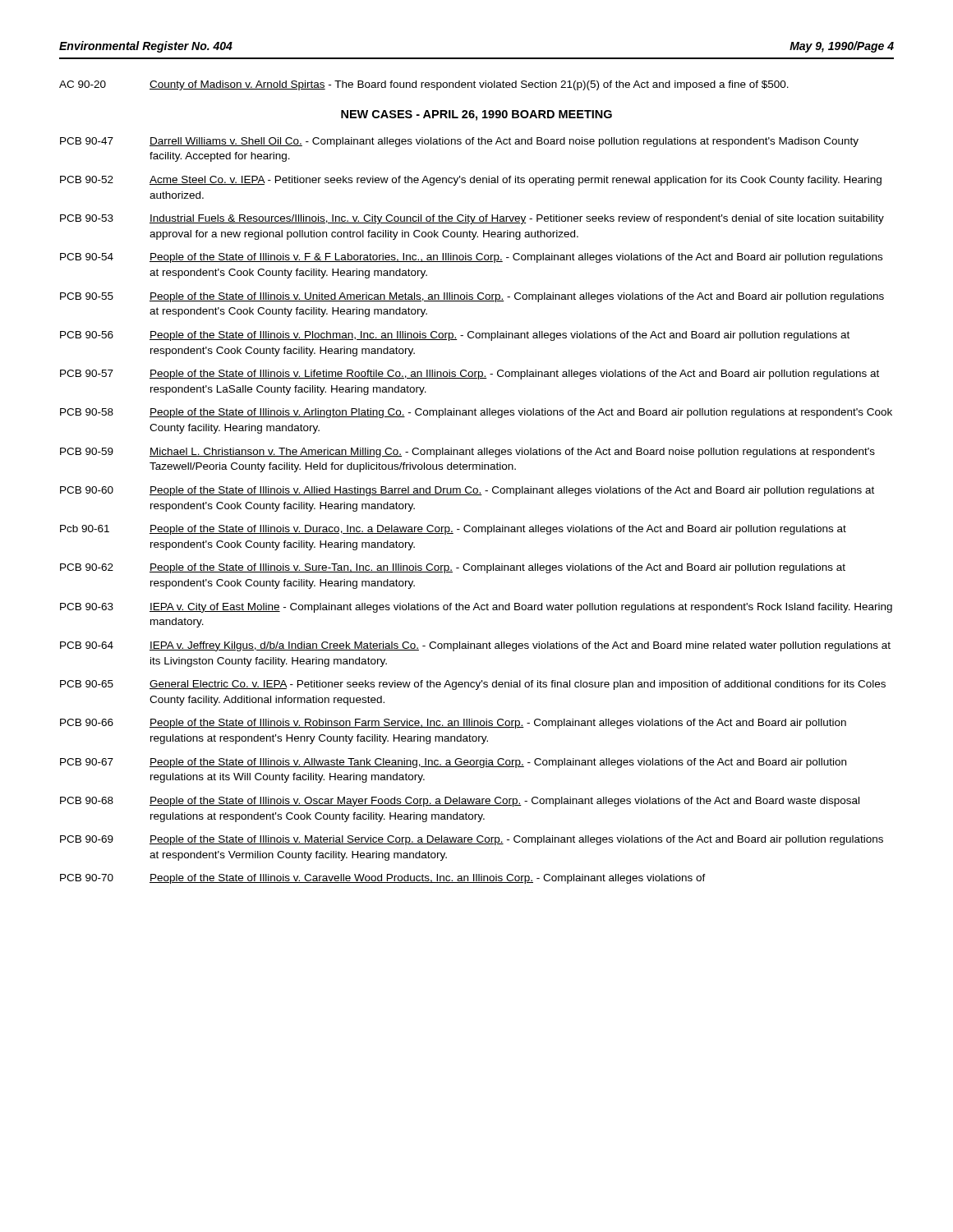Find the block on this page that starts "PCB 90-68 People of"

[476, 809]
